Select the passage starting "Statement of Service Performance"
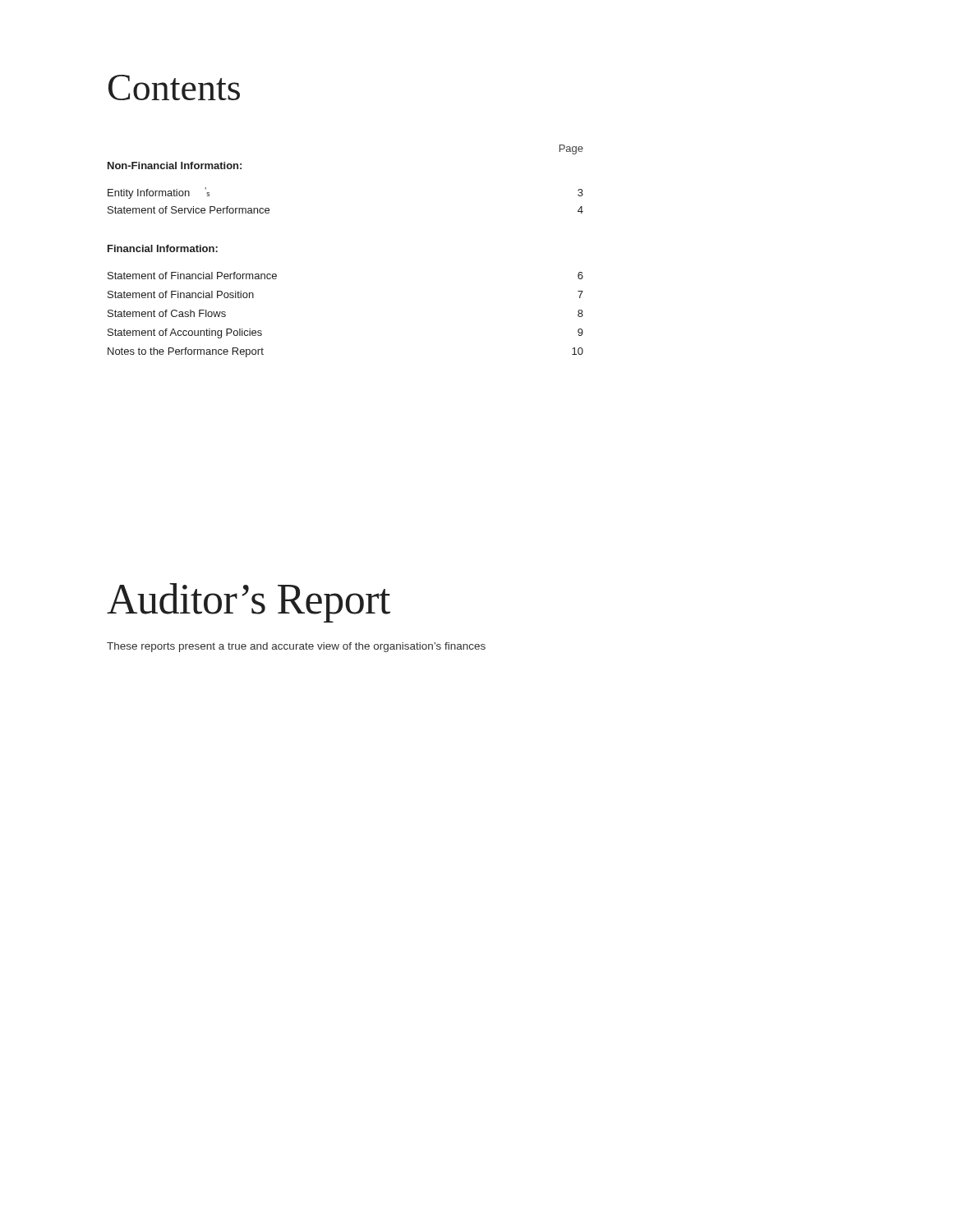 (188, 210)
